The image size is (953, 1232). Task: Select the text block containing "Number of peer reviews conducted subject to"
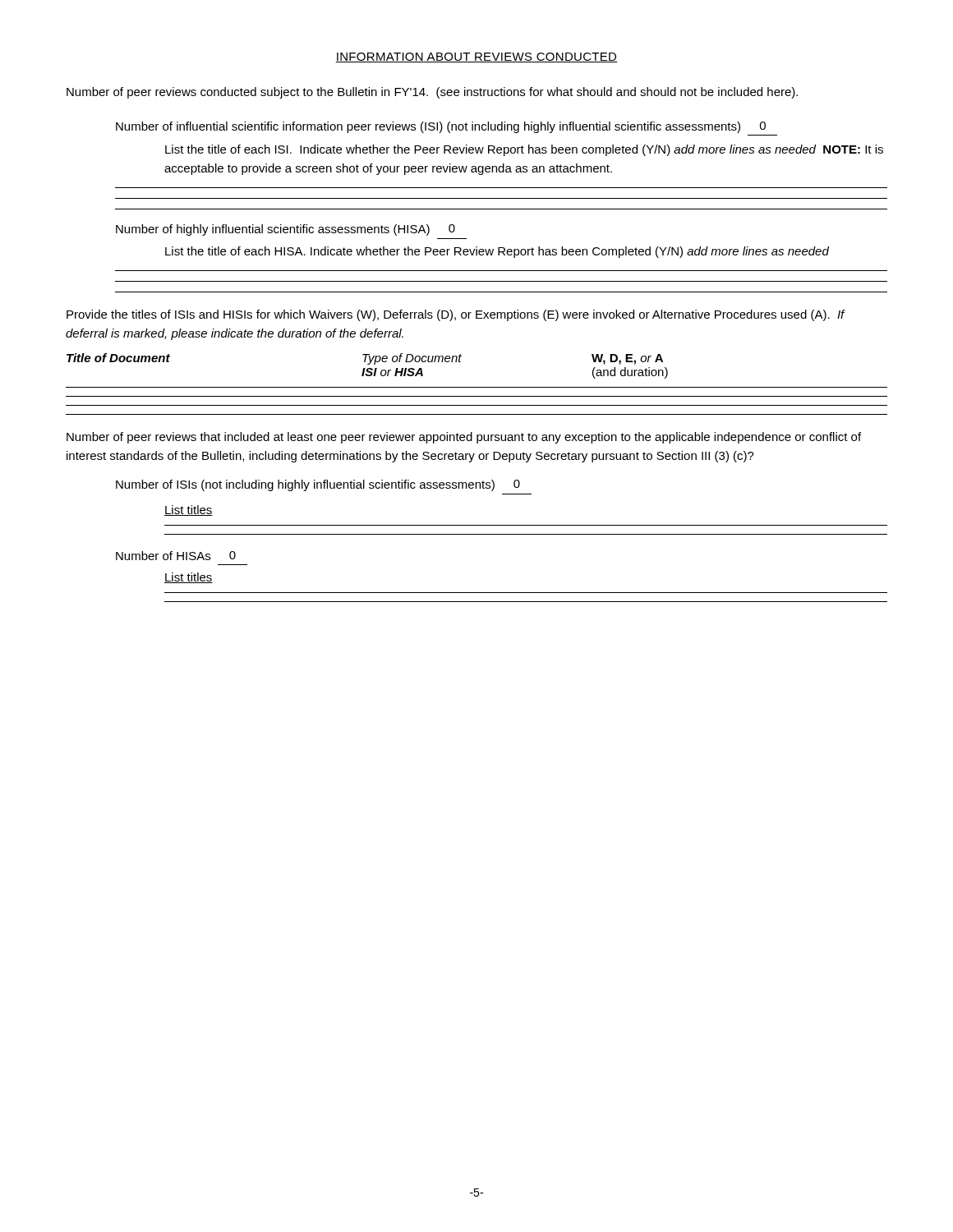click(x=432, y=92)
